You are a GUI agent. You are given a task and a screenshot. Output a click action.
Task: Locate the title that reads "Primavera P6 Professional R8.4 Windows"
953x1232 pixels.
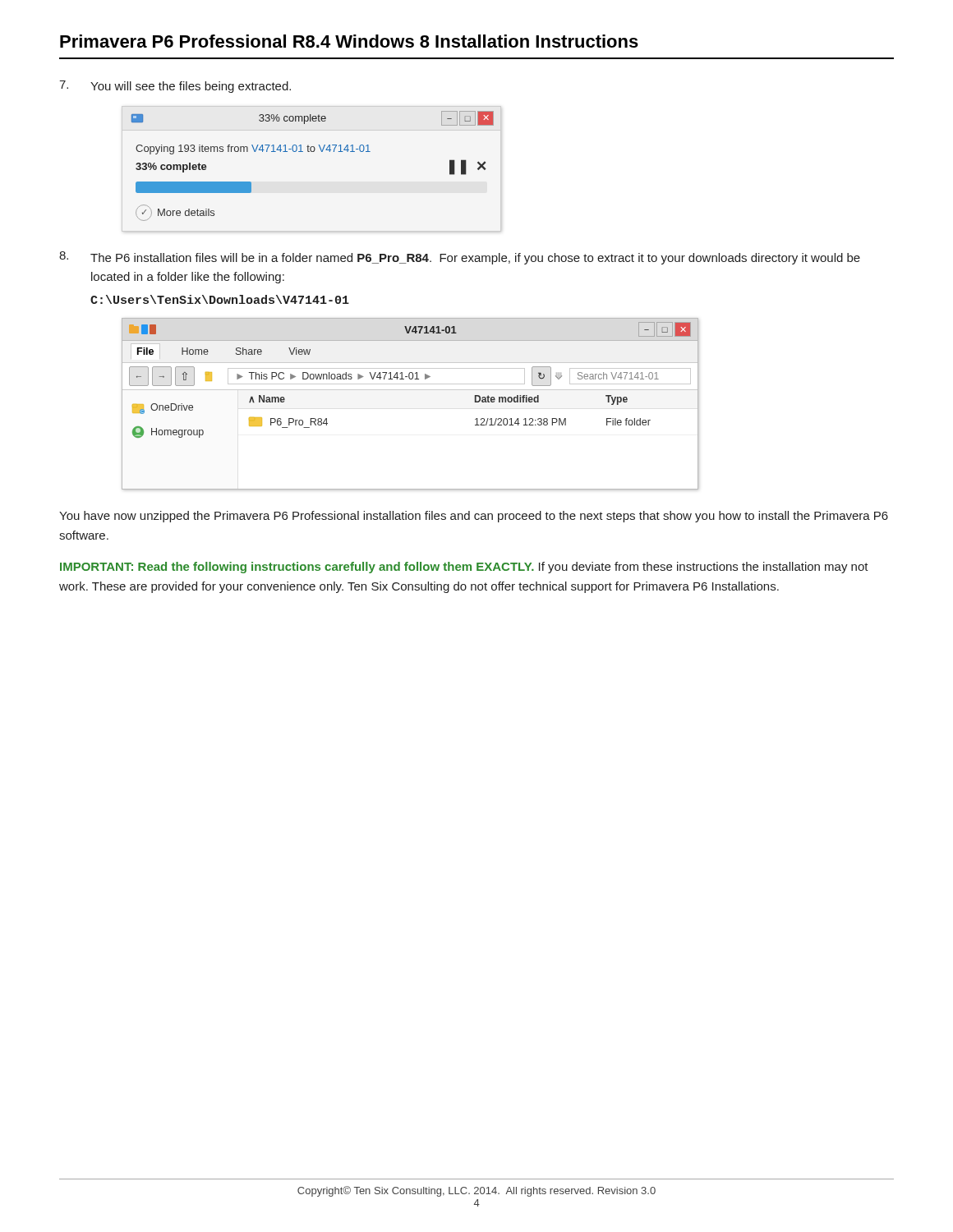pos(349,41)
